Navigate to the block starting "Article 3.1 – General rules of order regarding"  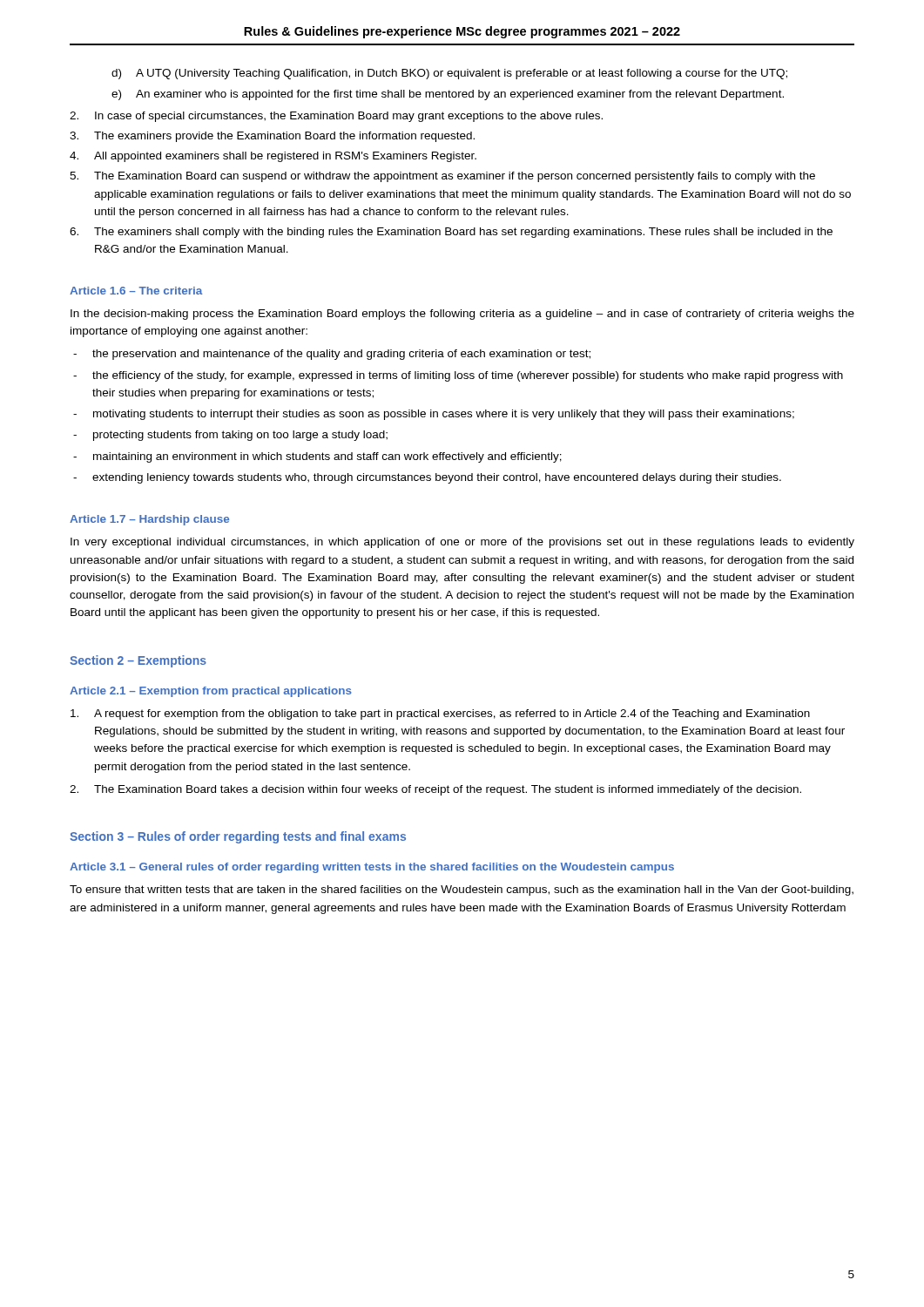tap(372, 867)
